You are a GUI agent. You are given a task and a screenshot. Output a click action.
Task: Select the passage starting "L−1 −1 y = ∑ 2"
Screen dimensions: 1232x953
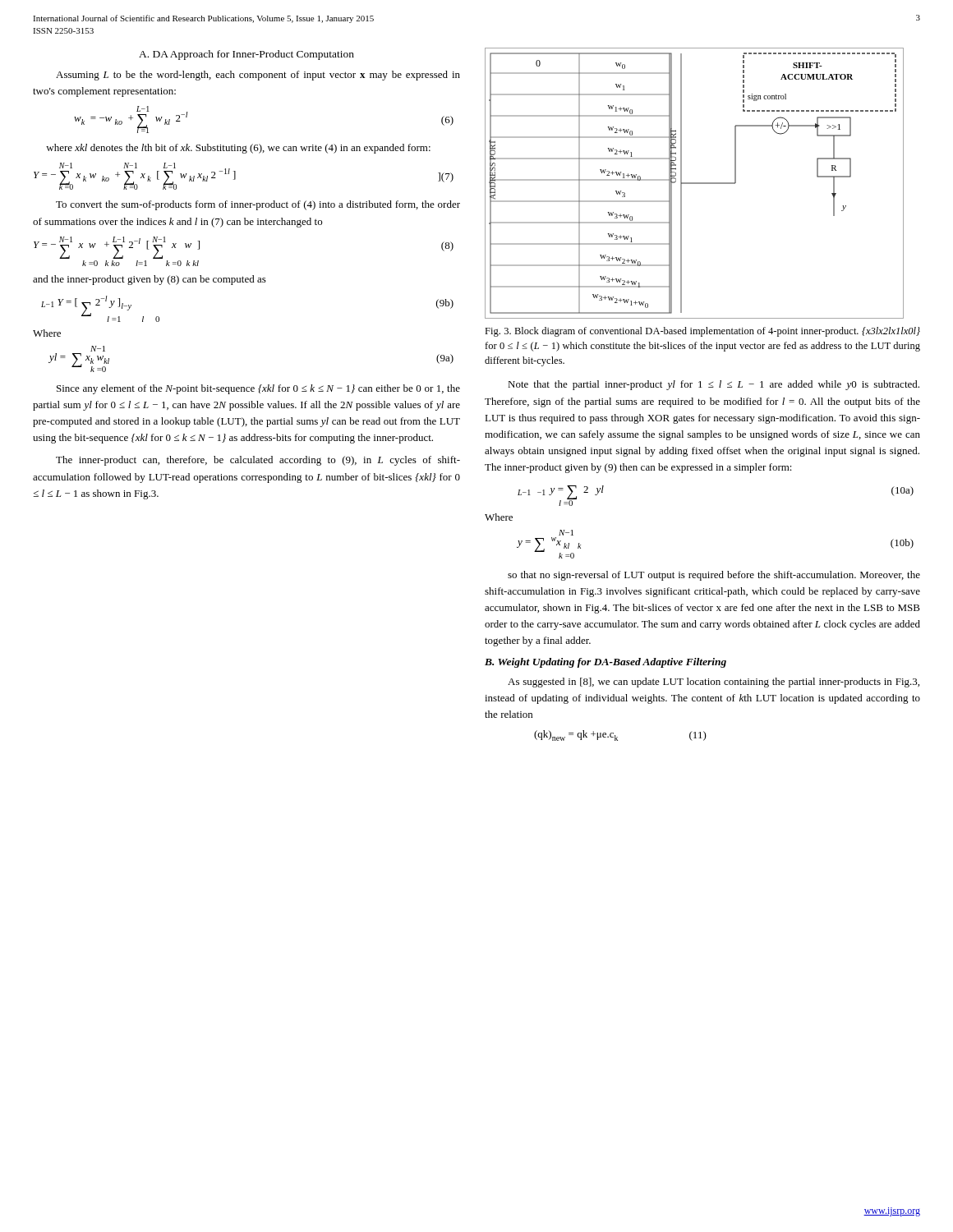(569, 496)
